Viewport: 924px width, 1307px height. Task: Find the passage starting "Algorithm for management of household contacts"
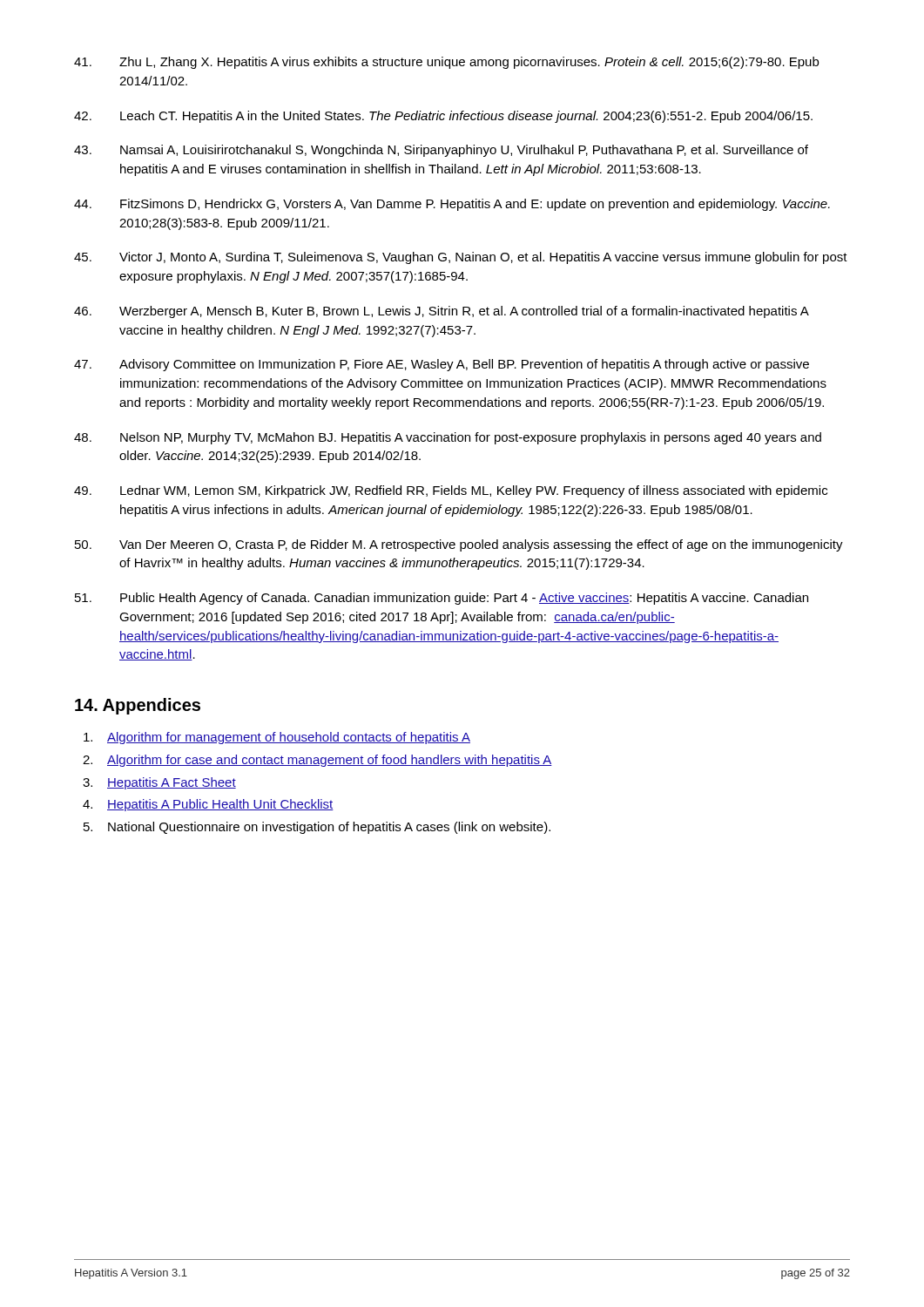click(276, 737)
